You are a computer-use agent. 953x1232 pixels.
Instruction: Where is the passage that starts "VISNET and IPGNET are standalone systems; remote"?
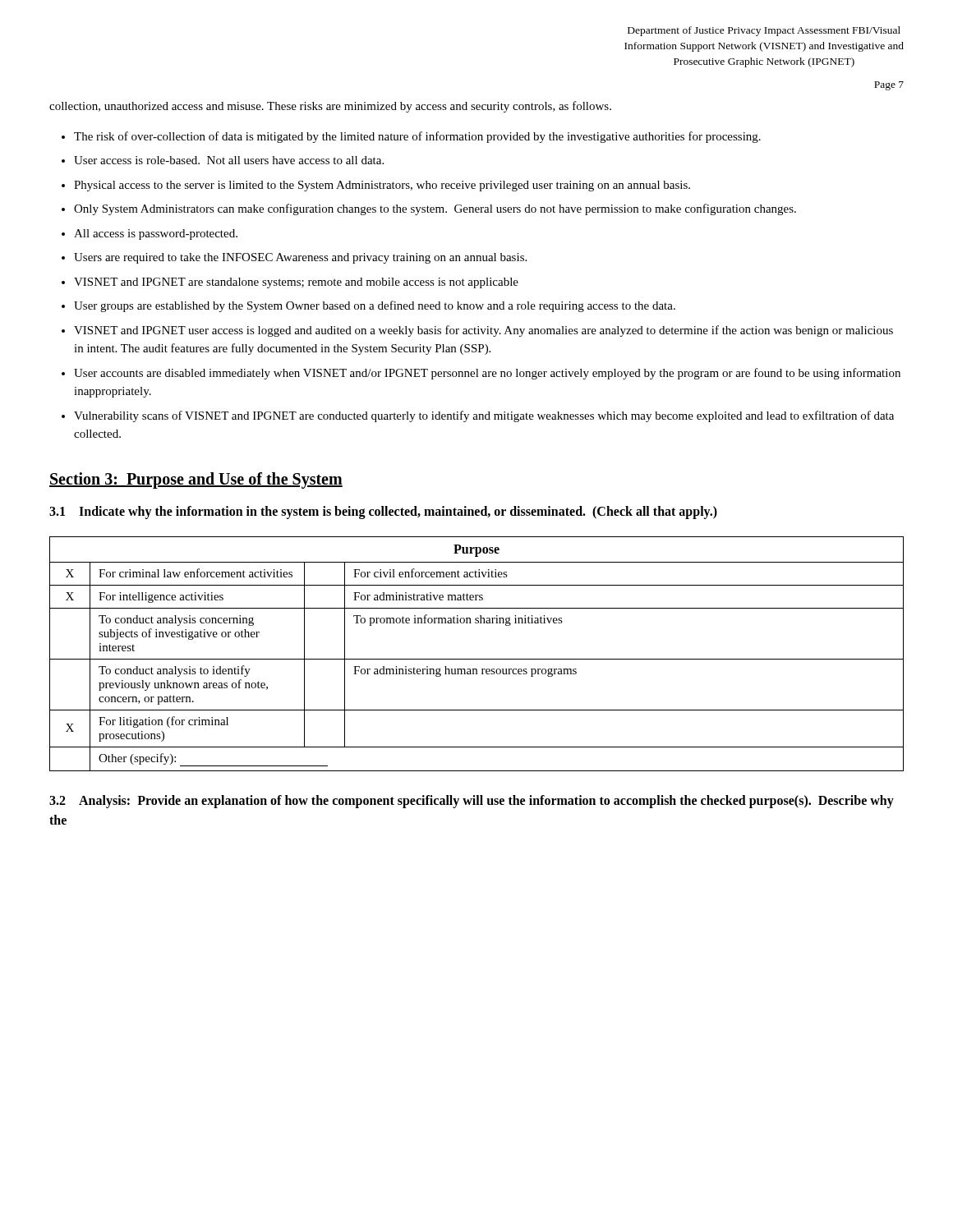tap(296, 281)
